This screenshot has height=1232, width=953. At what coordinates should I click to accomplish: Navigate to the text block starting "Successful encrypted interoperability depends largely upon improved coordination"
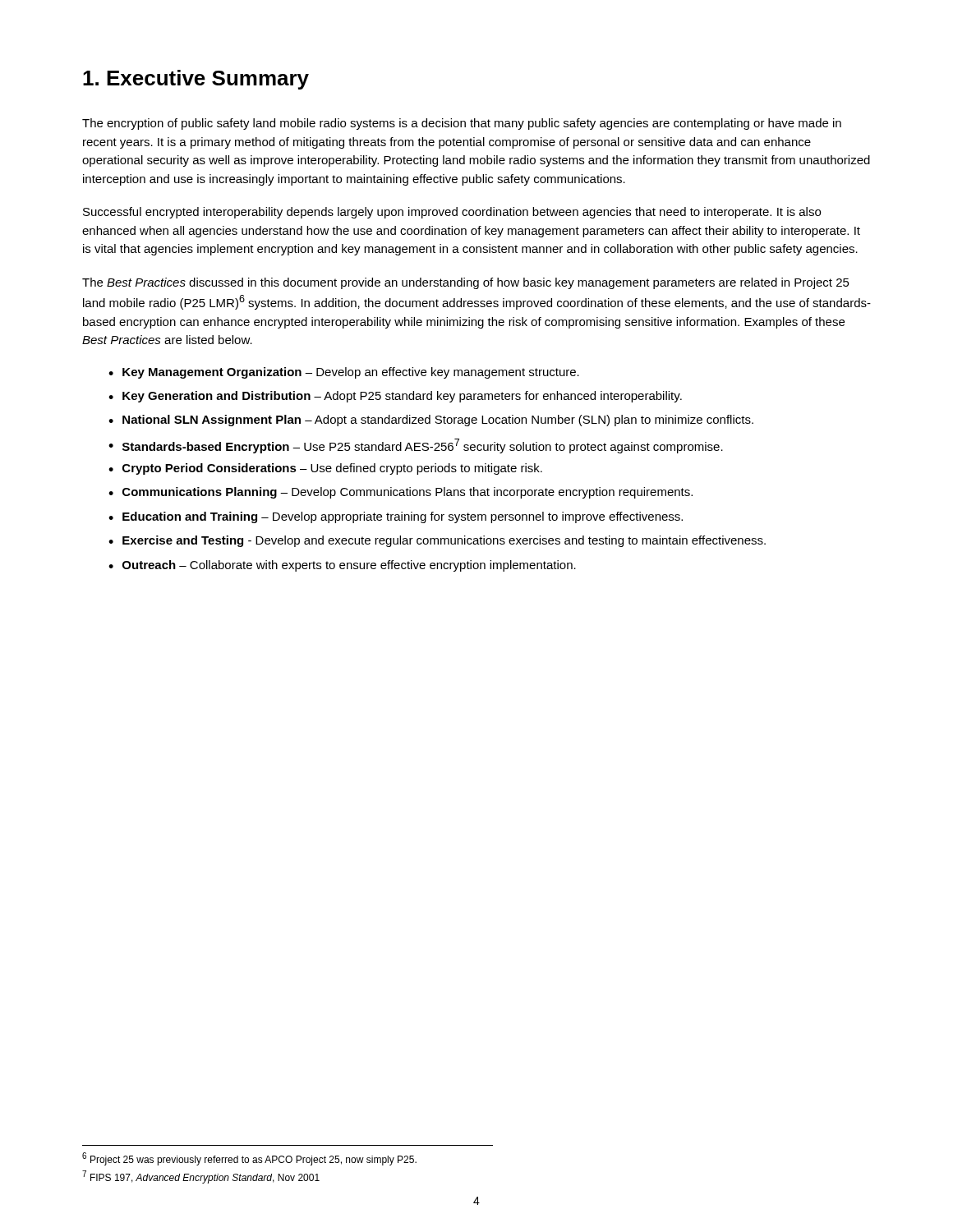tap(476, 231)
